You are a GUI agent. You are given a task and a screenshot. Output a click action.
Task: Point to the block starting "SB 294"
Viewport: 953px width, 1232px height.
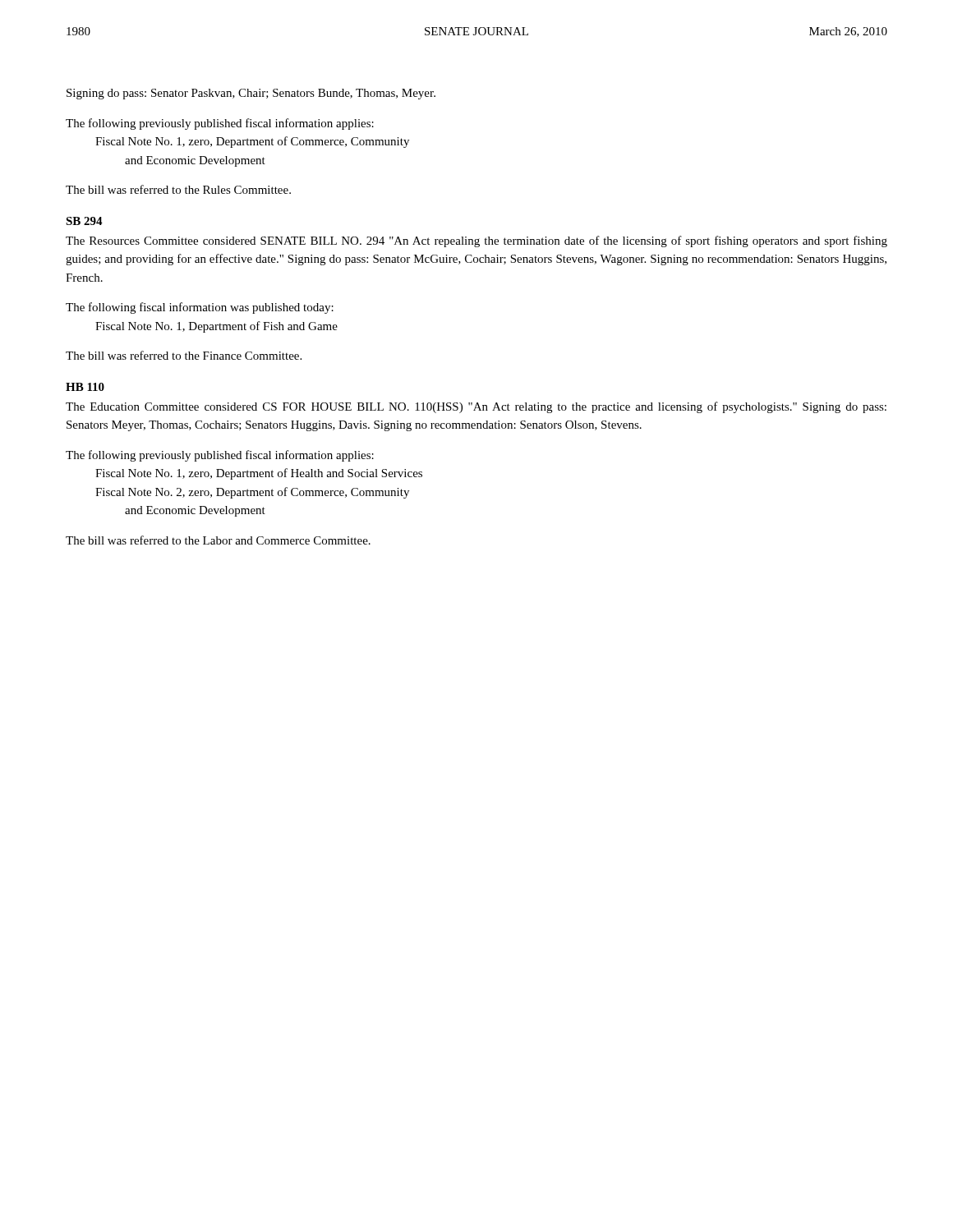(84, 221)
